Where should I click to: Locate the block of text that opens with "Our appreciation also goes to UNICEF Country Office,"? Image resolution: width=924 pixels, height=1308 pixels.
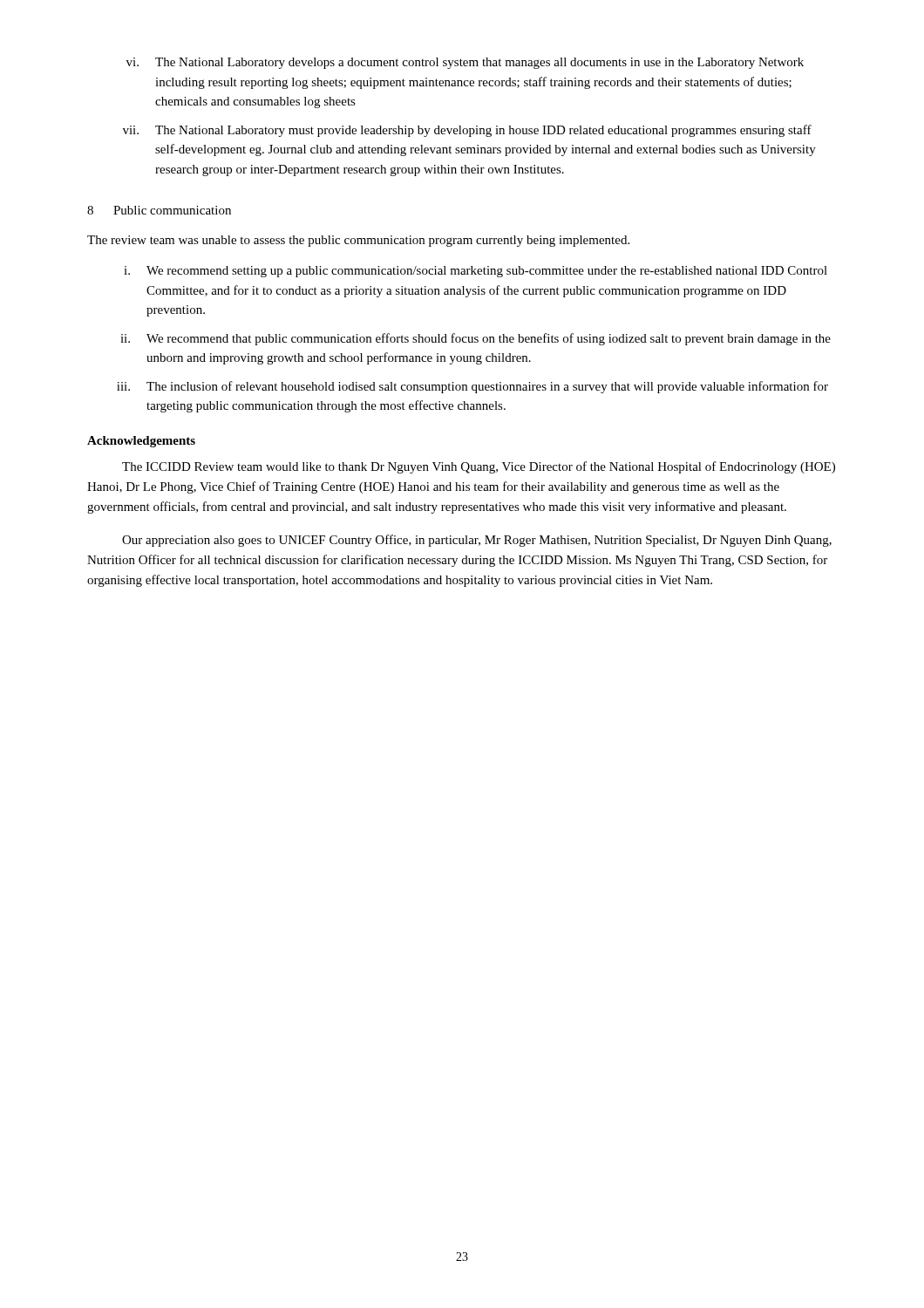pyautogui.click(x=460, y=560)
